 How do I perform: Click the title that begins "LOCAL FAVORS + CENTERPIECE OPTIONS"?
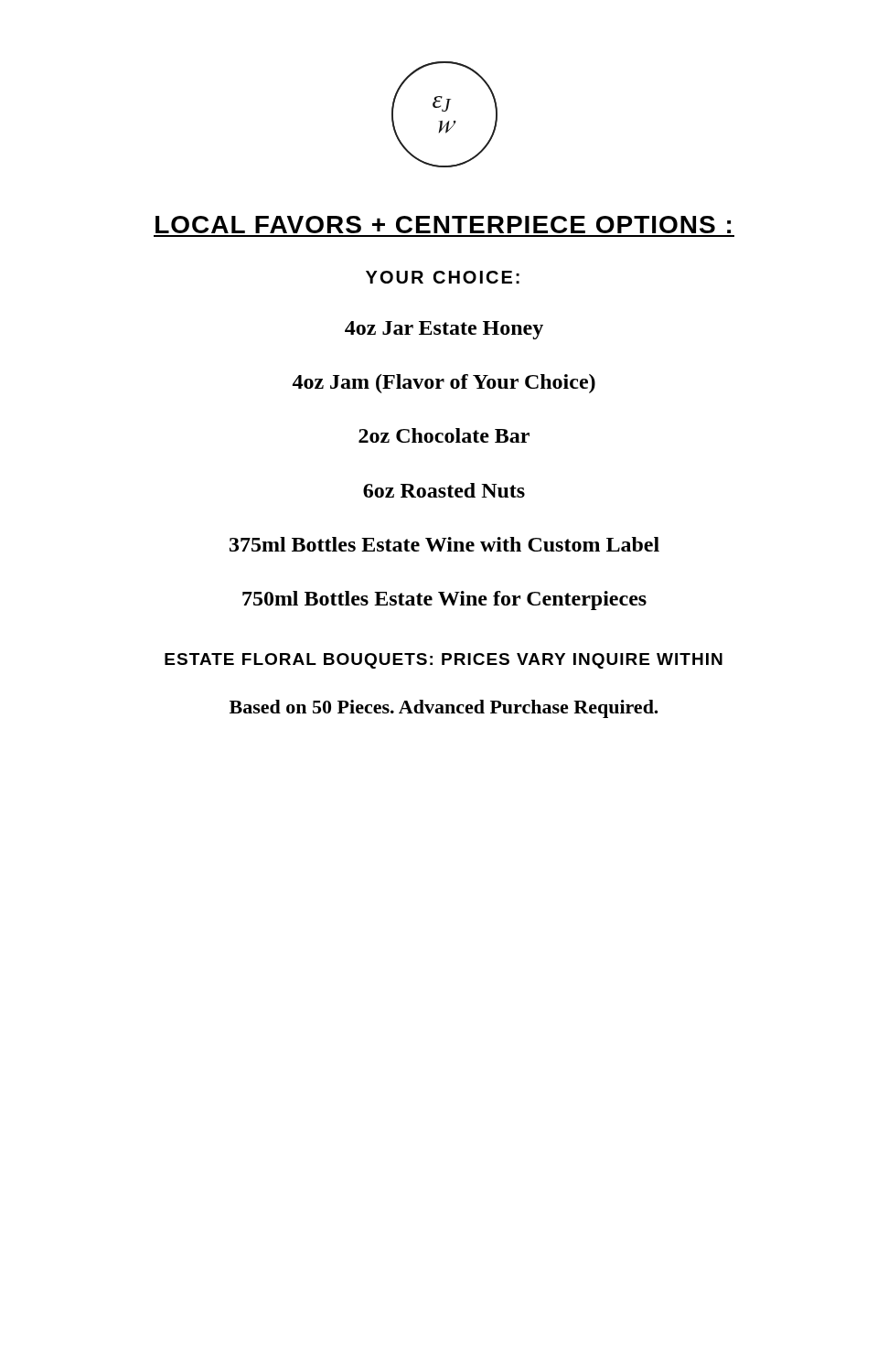point(444,225)
